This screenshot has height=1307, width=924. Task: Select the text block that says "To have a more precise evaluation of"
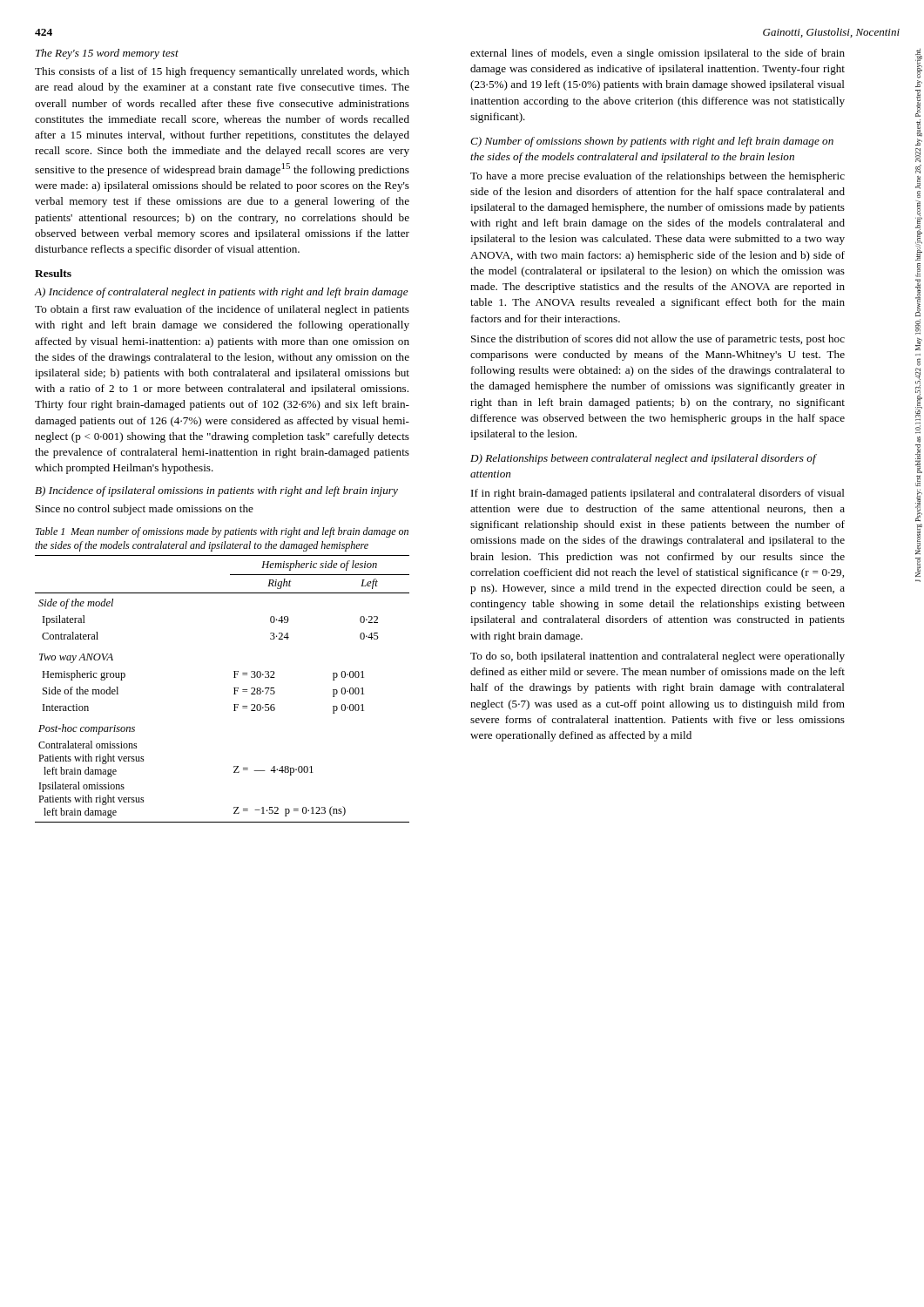coord(658,247)
